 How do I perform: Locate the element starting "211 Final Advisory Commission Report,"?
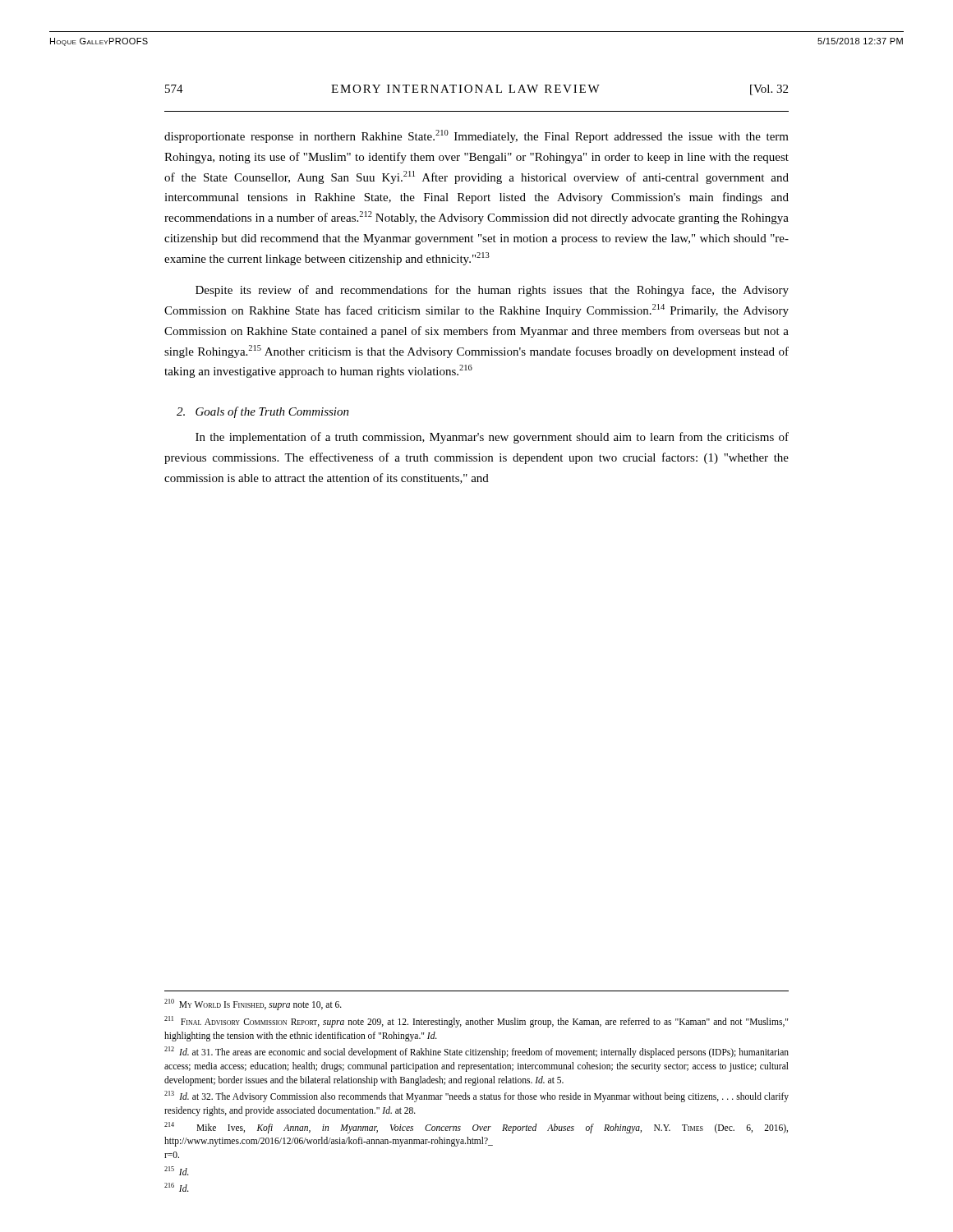[x=476, y=1028]
